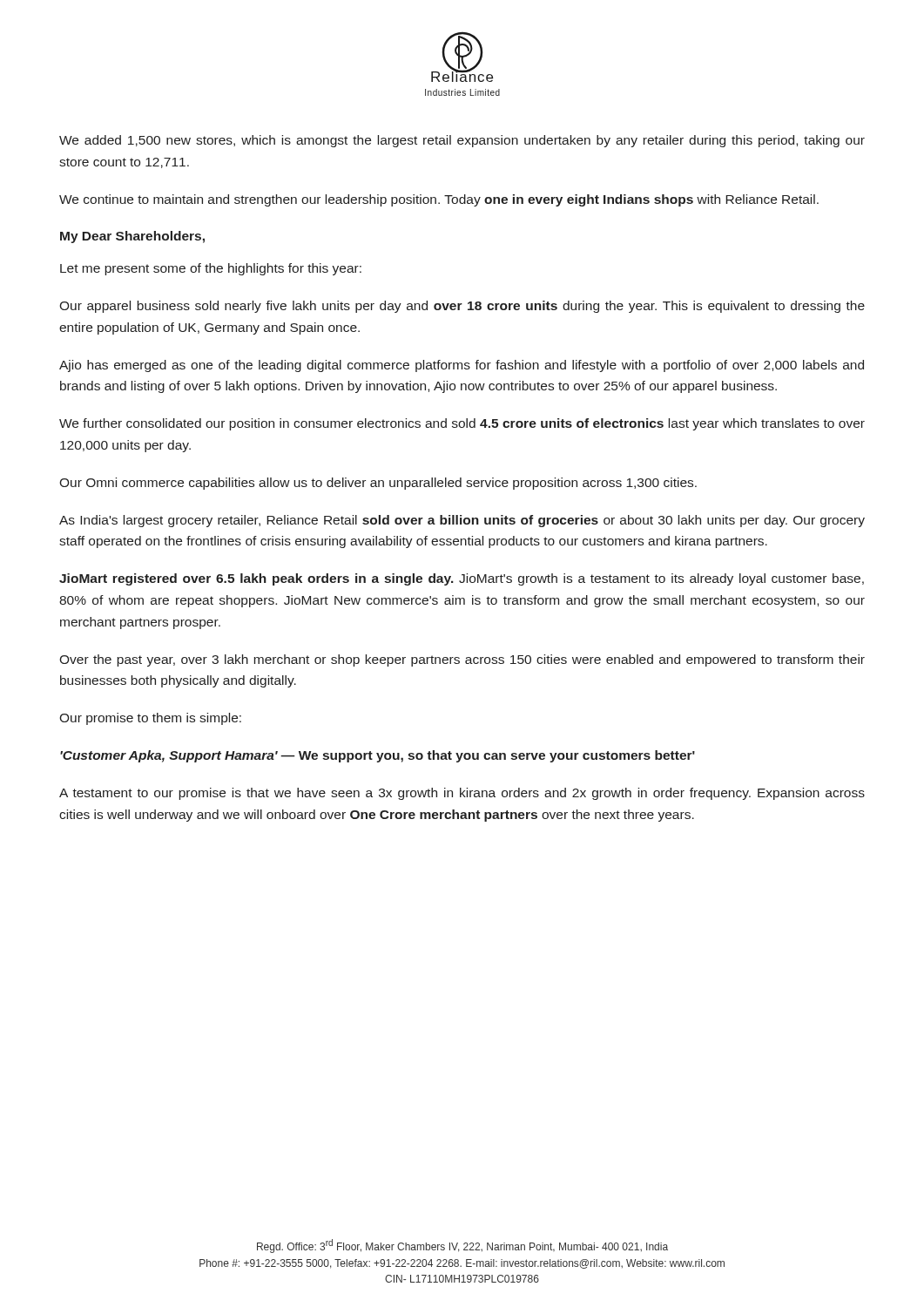Point to the block beginning "Over the past"
The image size is (924, 1307).
(462, 670)
